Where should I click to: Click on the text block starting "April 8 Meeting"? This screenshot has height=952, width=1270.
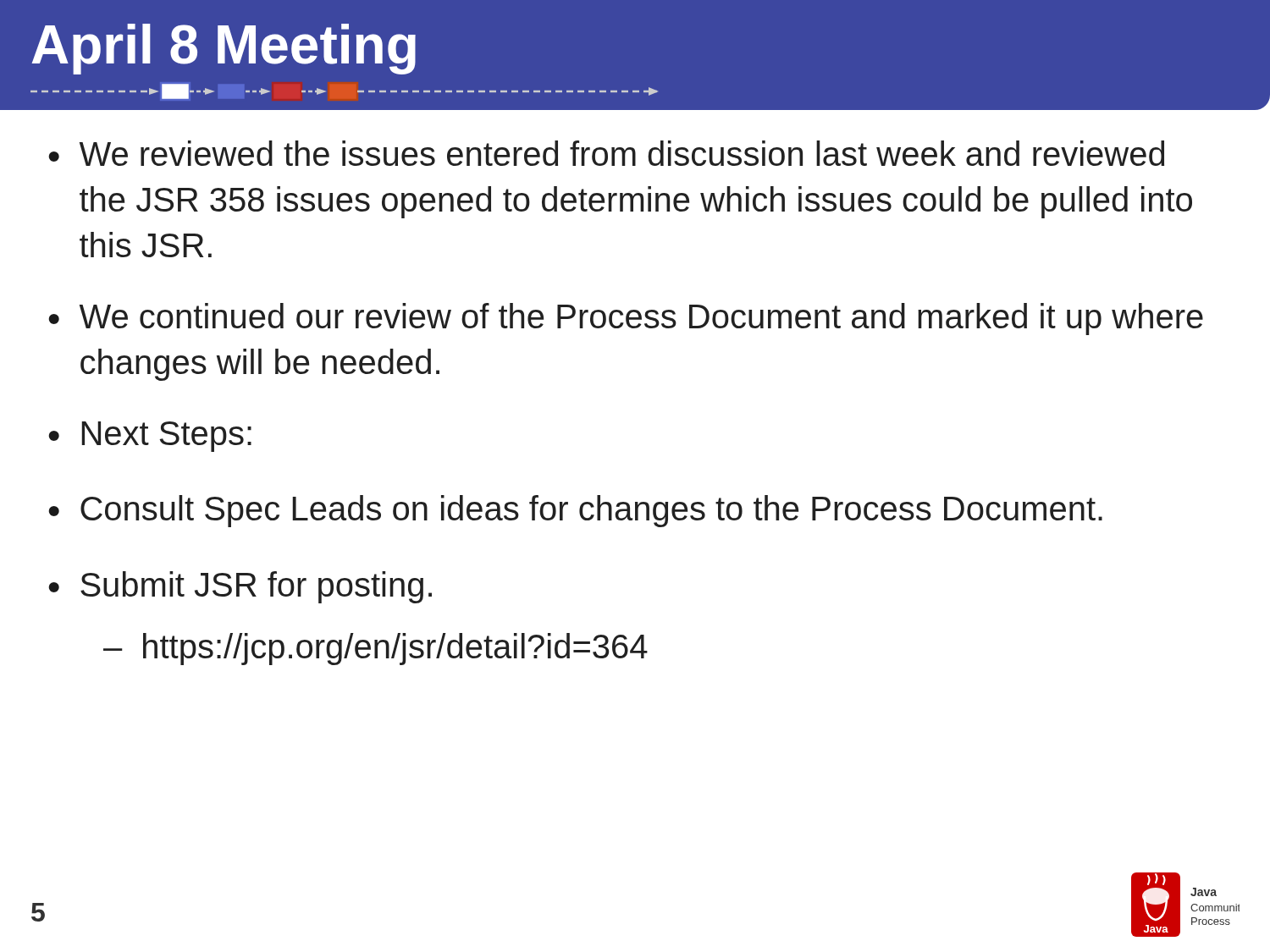(x=225, y=45)
